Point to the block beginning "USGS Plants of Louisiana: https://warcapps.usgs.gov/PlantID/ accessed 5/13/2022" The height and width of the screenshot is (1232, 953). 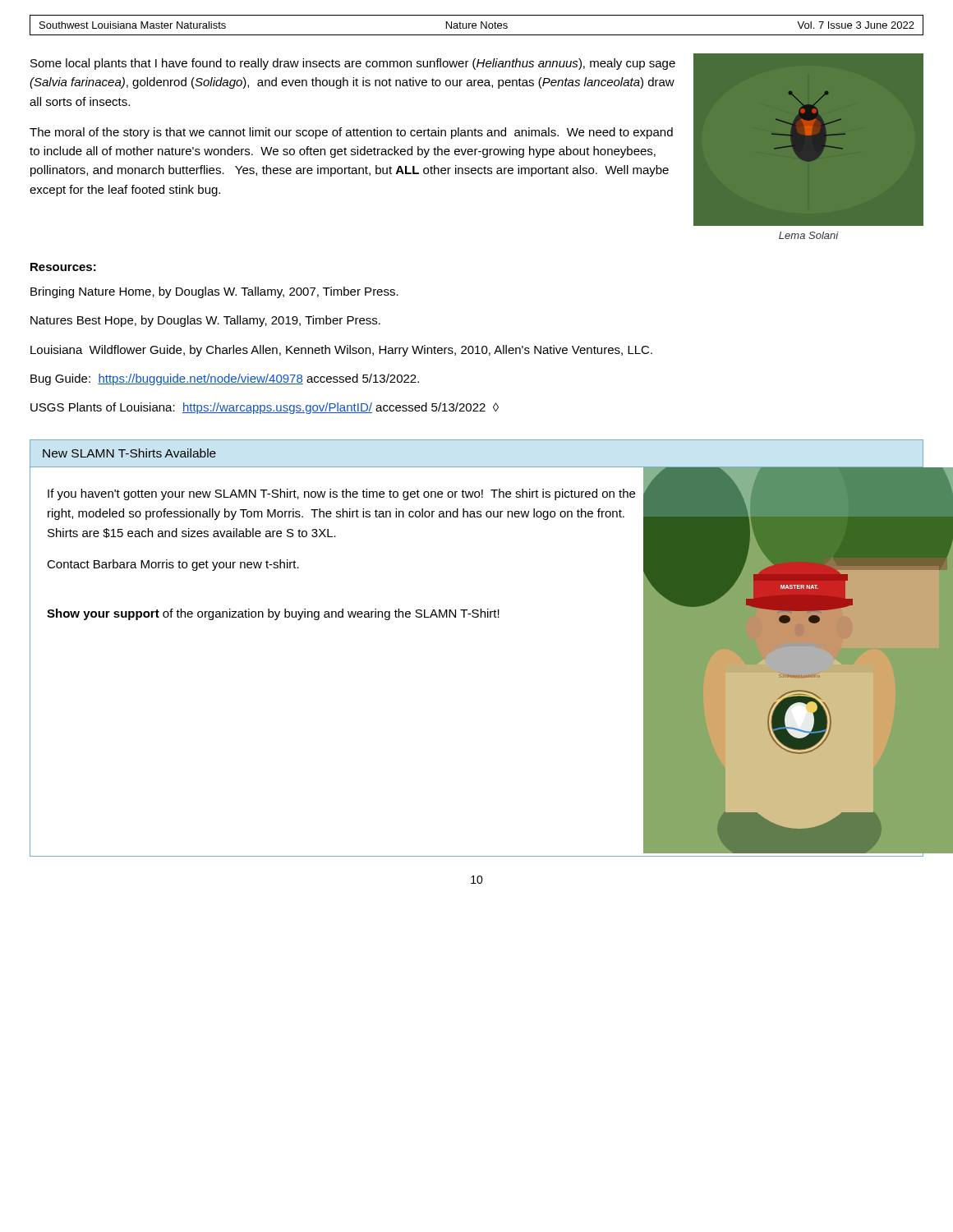[264, 407]
